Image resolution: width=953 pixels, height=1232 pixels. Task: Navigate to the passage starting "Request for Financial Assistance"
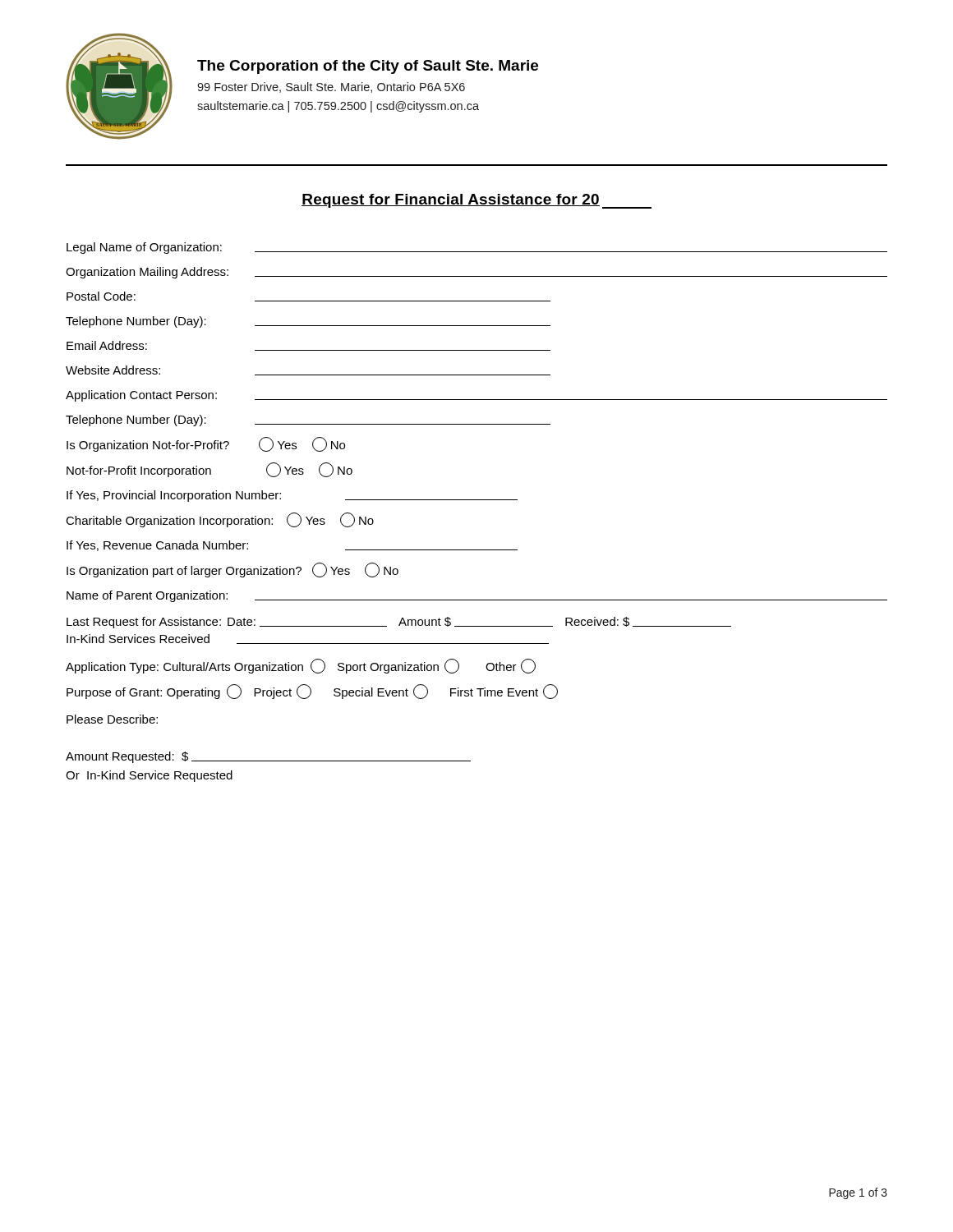[476, 199]
